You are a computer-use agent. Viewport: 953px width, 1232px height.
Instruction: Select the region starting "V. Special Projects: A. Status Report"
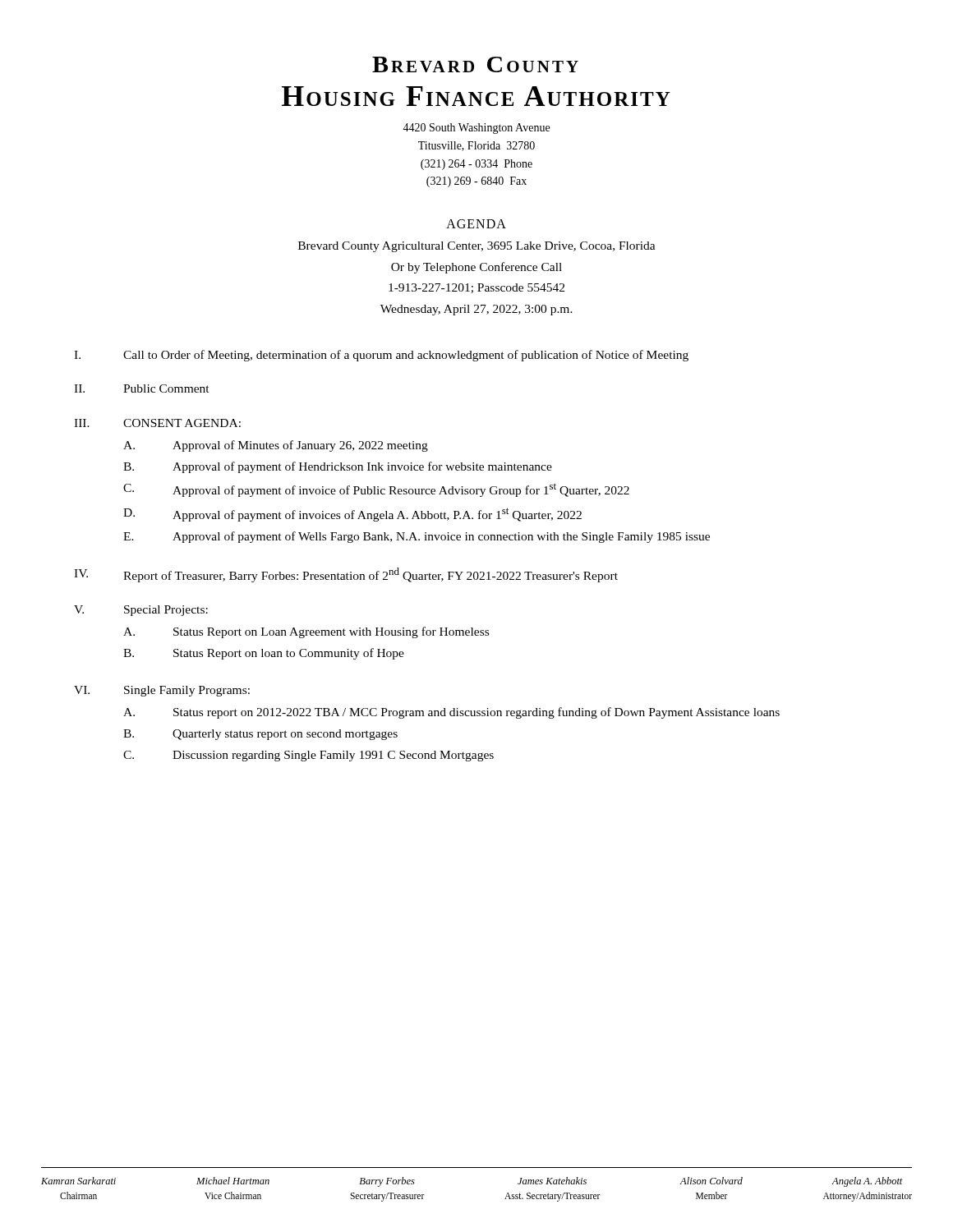[476, 632]
